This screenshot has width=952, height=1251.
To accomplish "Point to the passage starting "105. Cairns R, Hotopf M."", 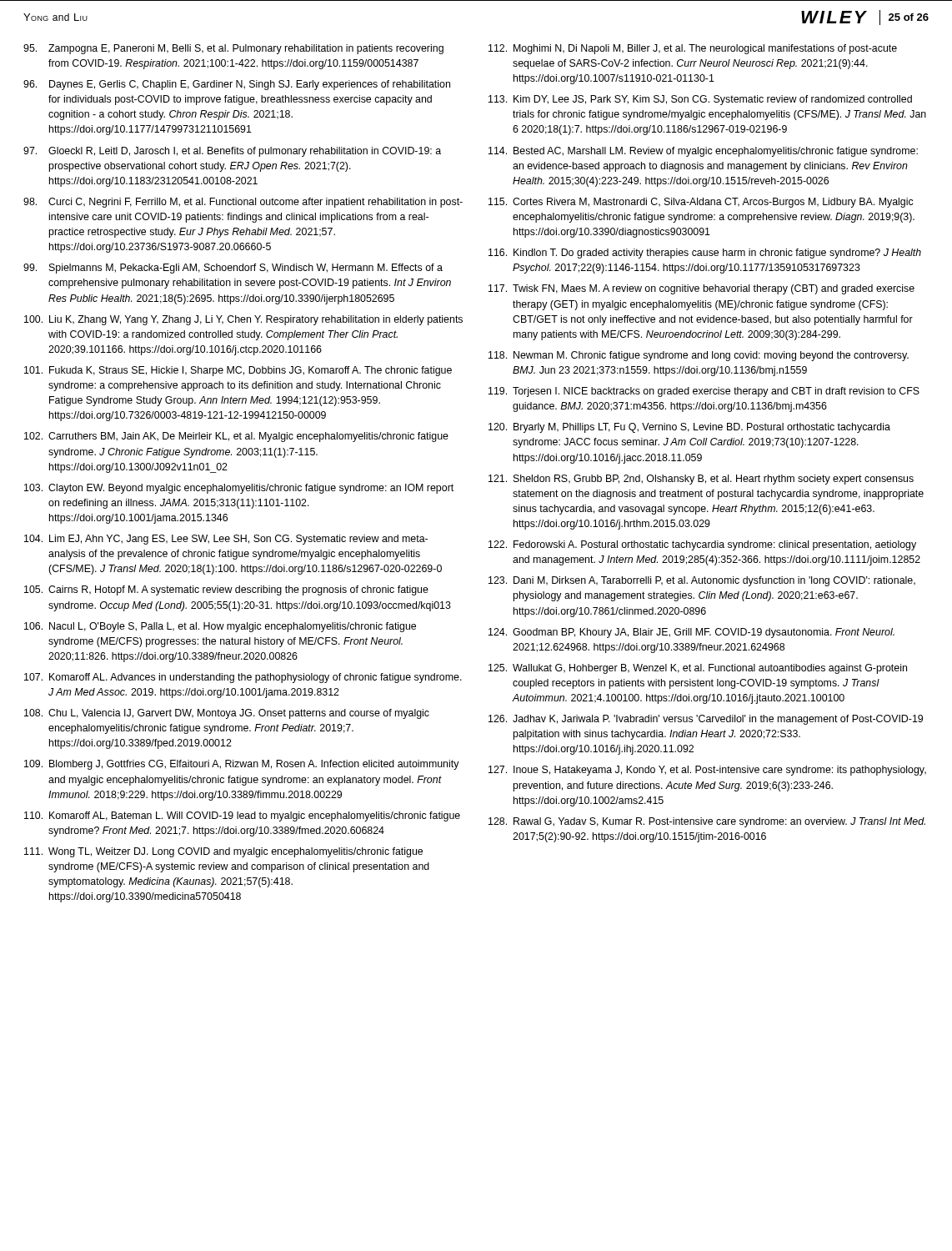I will (244, 598).
